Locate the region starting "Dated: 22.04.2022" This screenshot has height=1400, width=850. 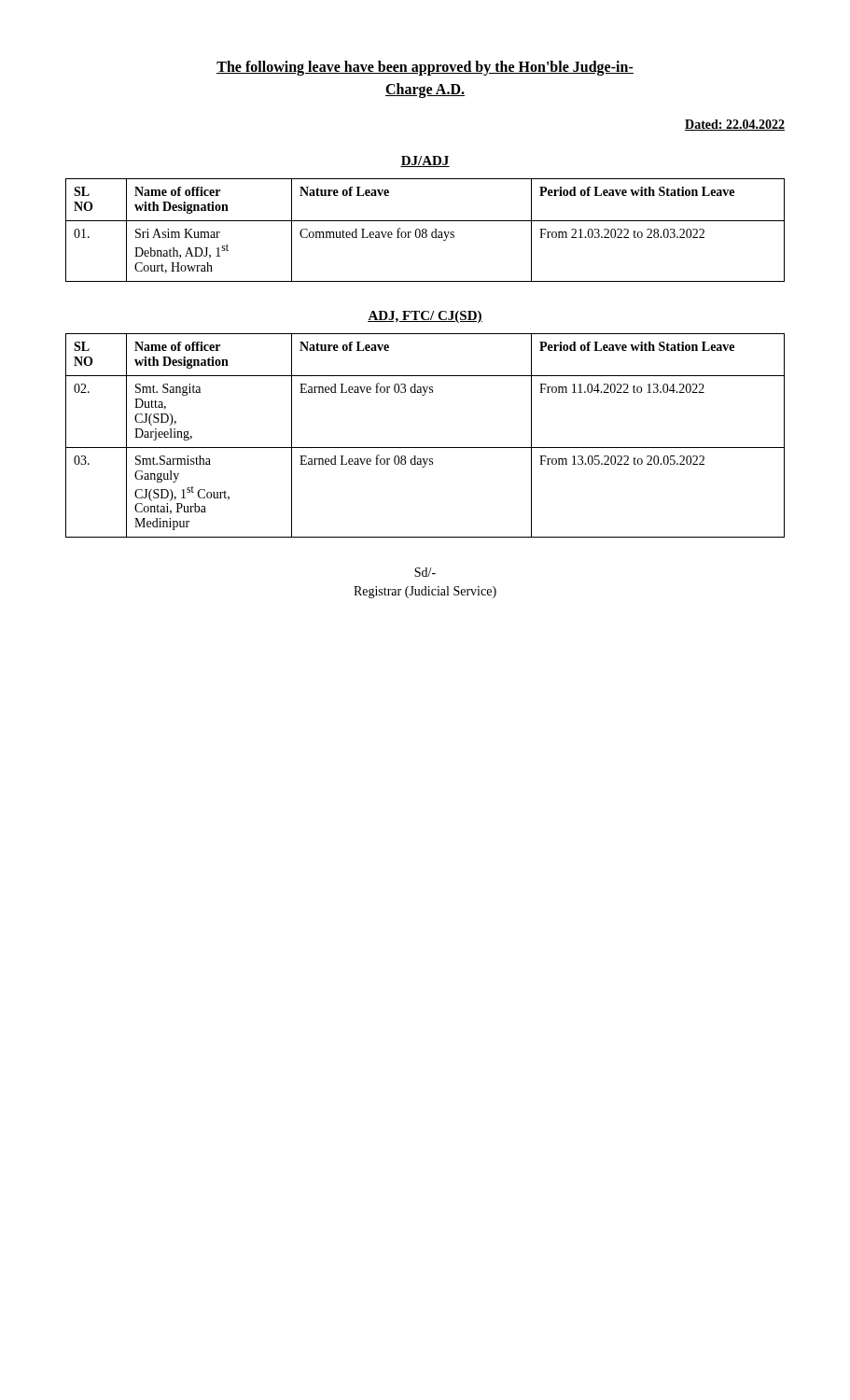tap(735, 125)
